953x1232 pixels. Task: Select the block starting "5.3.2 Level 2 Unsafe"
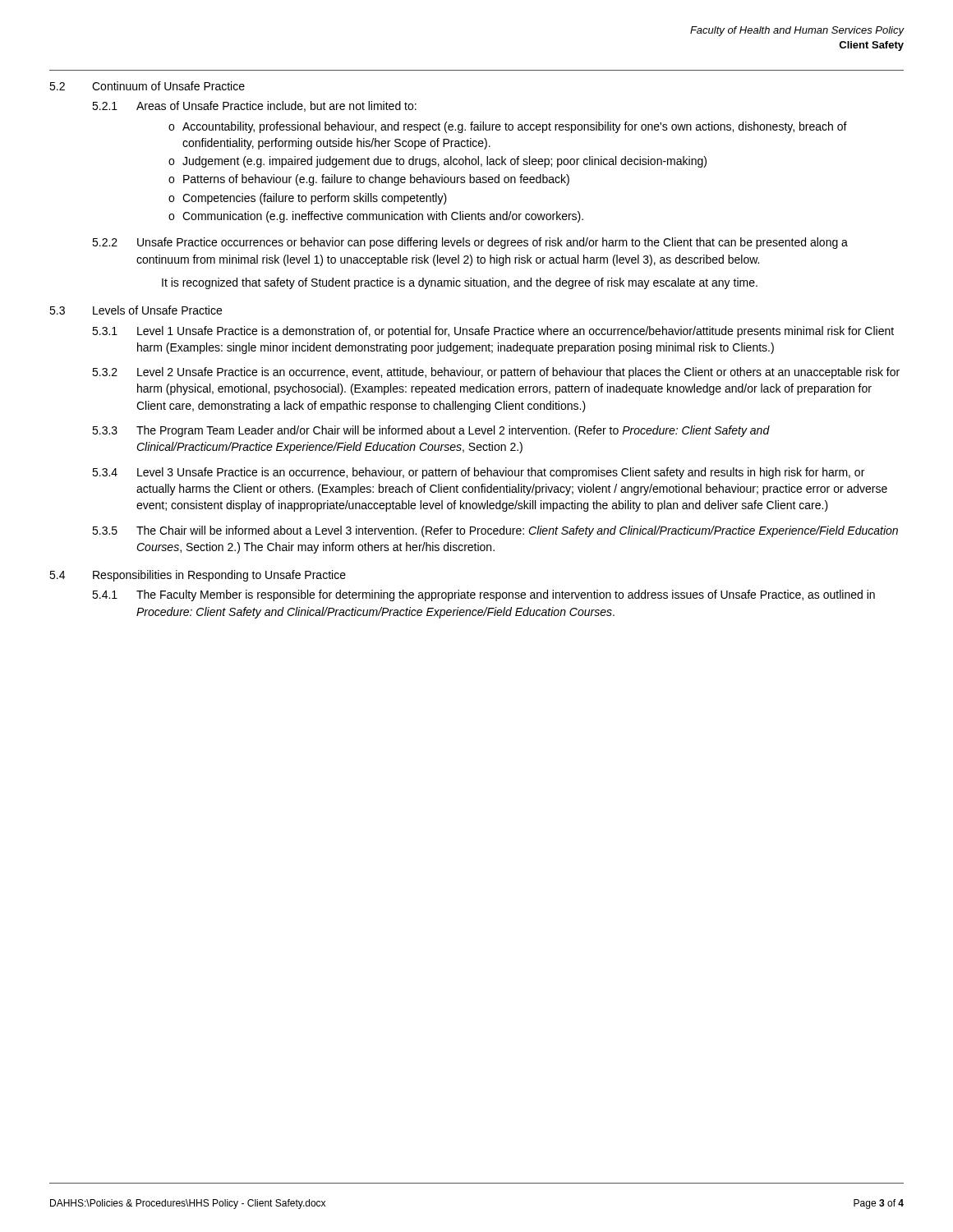[498, 389]
